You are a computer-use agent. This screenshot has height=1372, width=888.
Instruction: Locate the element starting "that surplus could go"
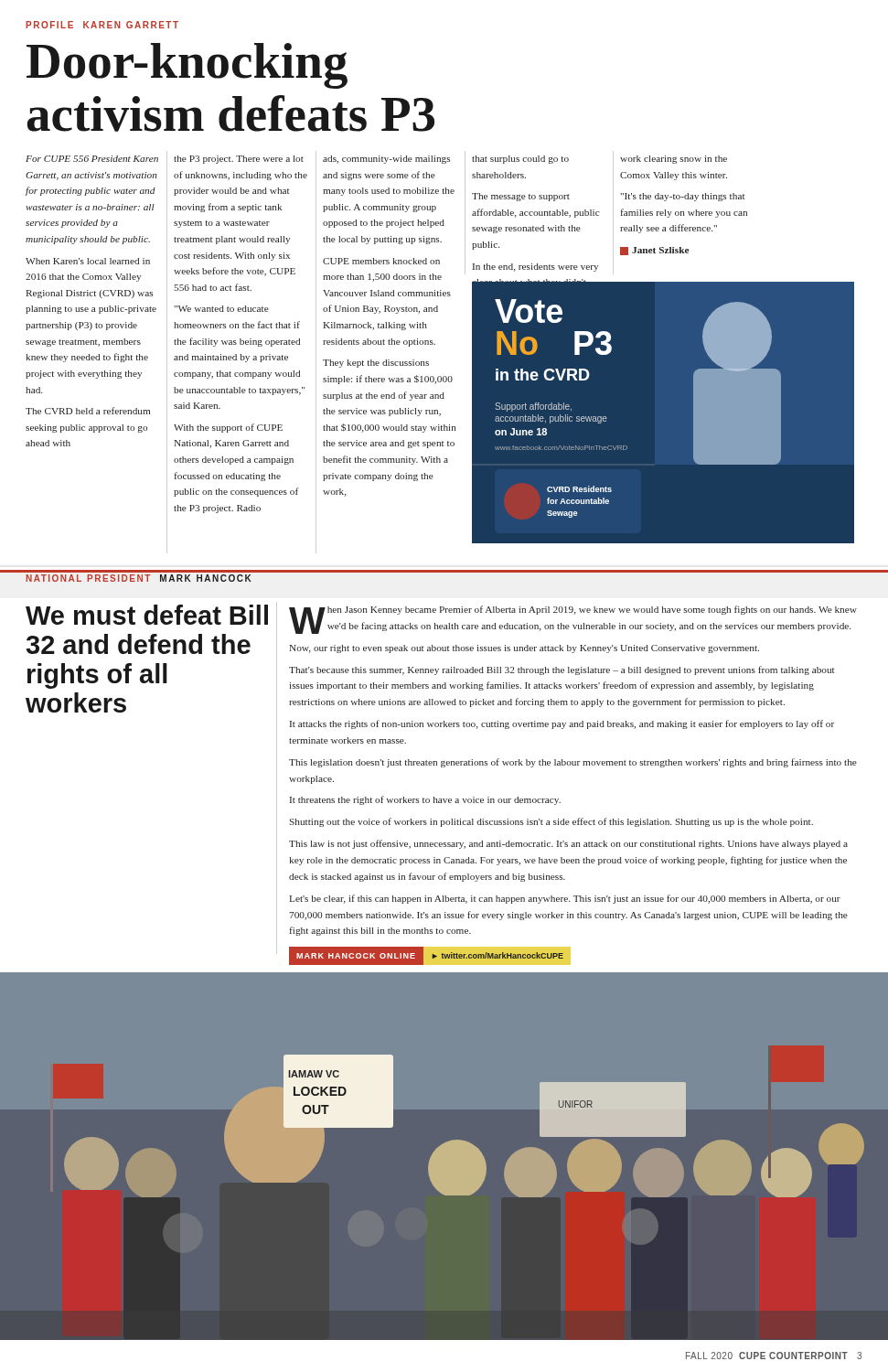[x=540, y=328]
